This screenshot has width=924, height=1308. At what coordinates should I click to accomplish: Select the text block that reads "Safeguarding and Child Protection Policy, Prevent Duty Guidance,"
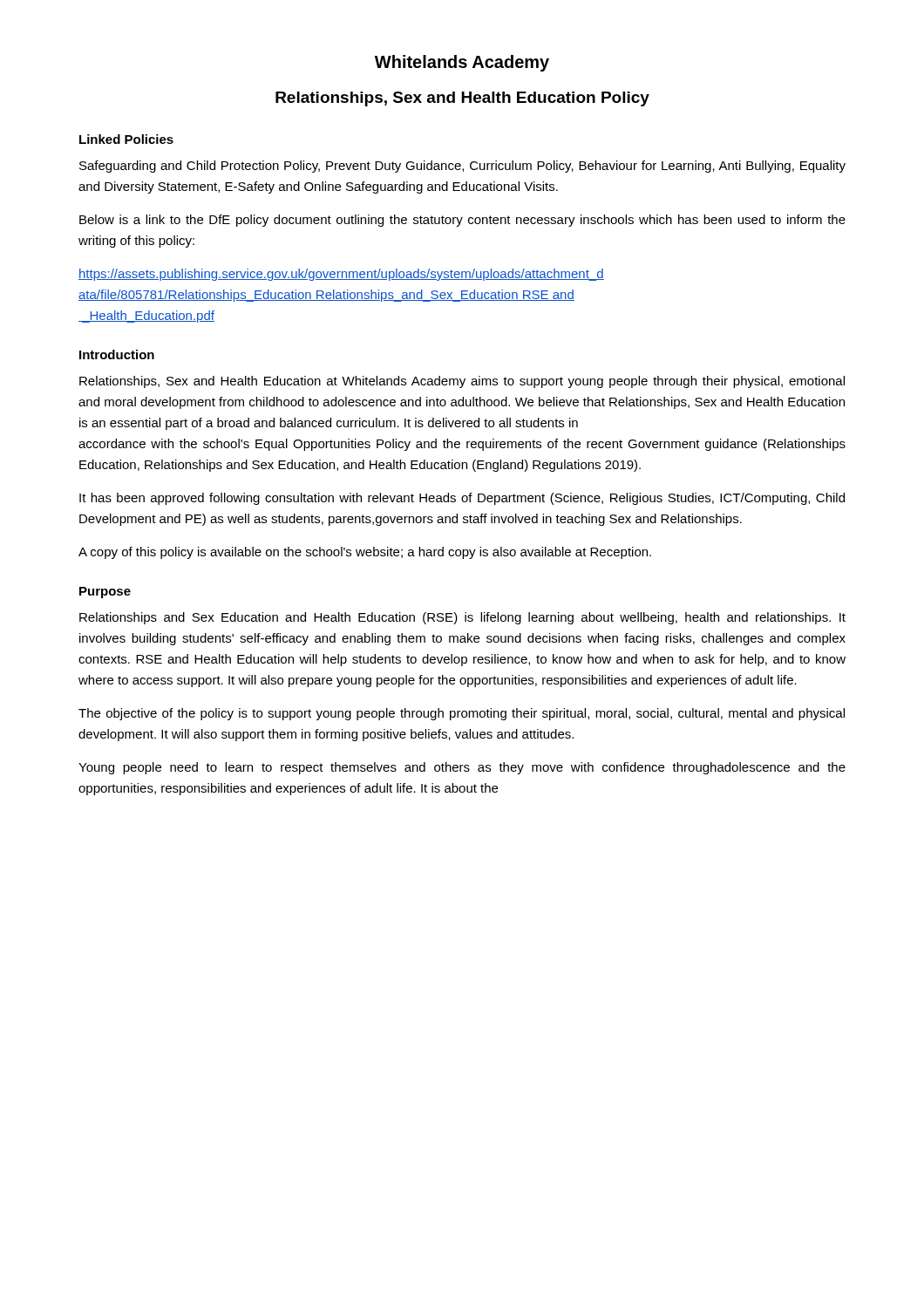pos(462,176)
